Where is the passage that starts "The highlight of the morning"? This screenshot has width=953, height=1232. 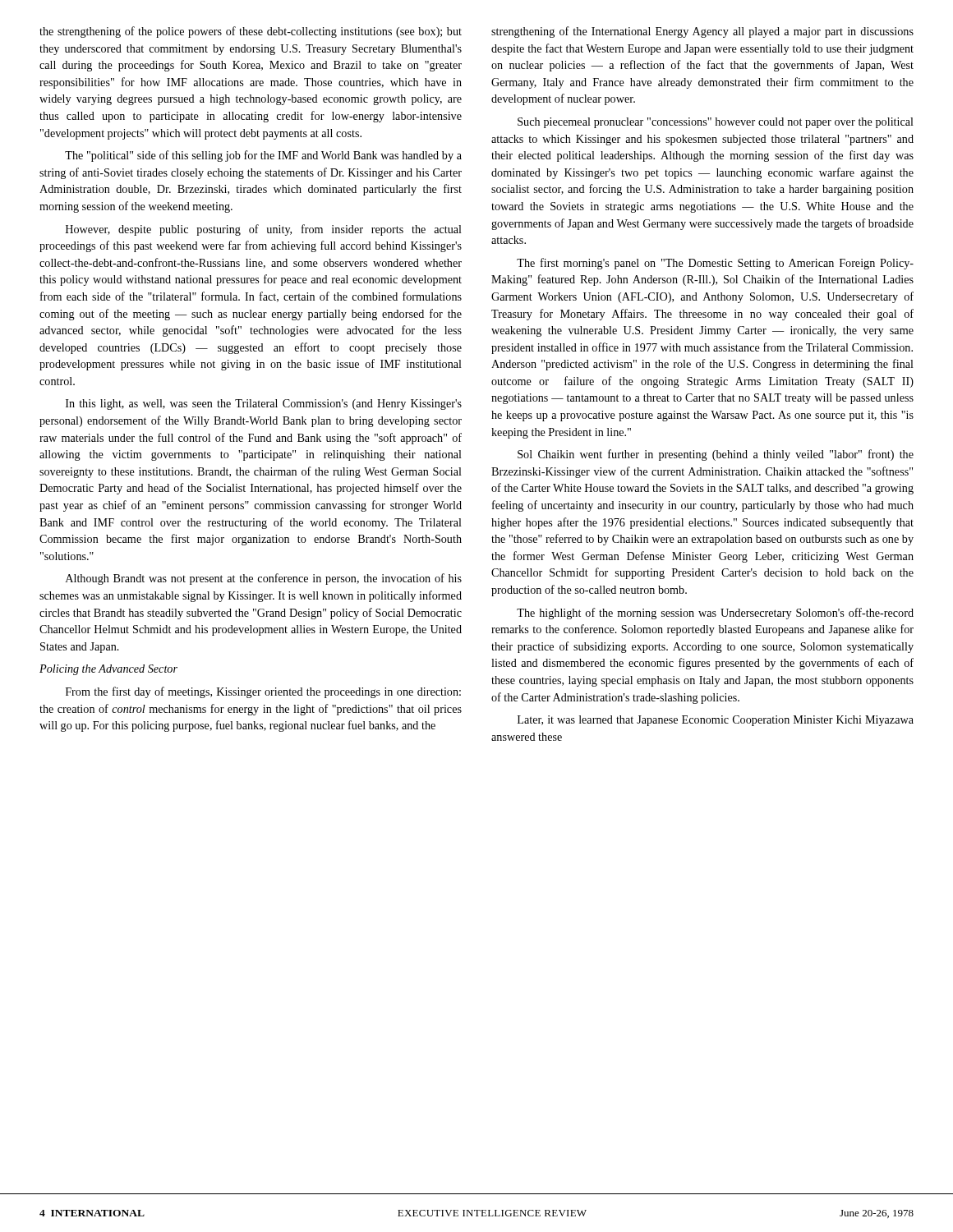702,655
